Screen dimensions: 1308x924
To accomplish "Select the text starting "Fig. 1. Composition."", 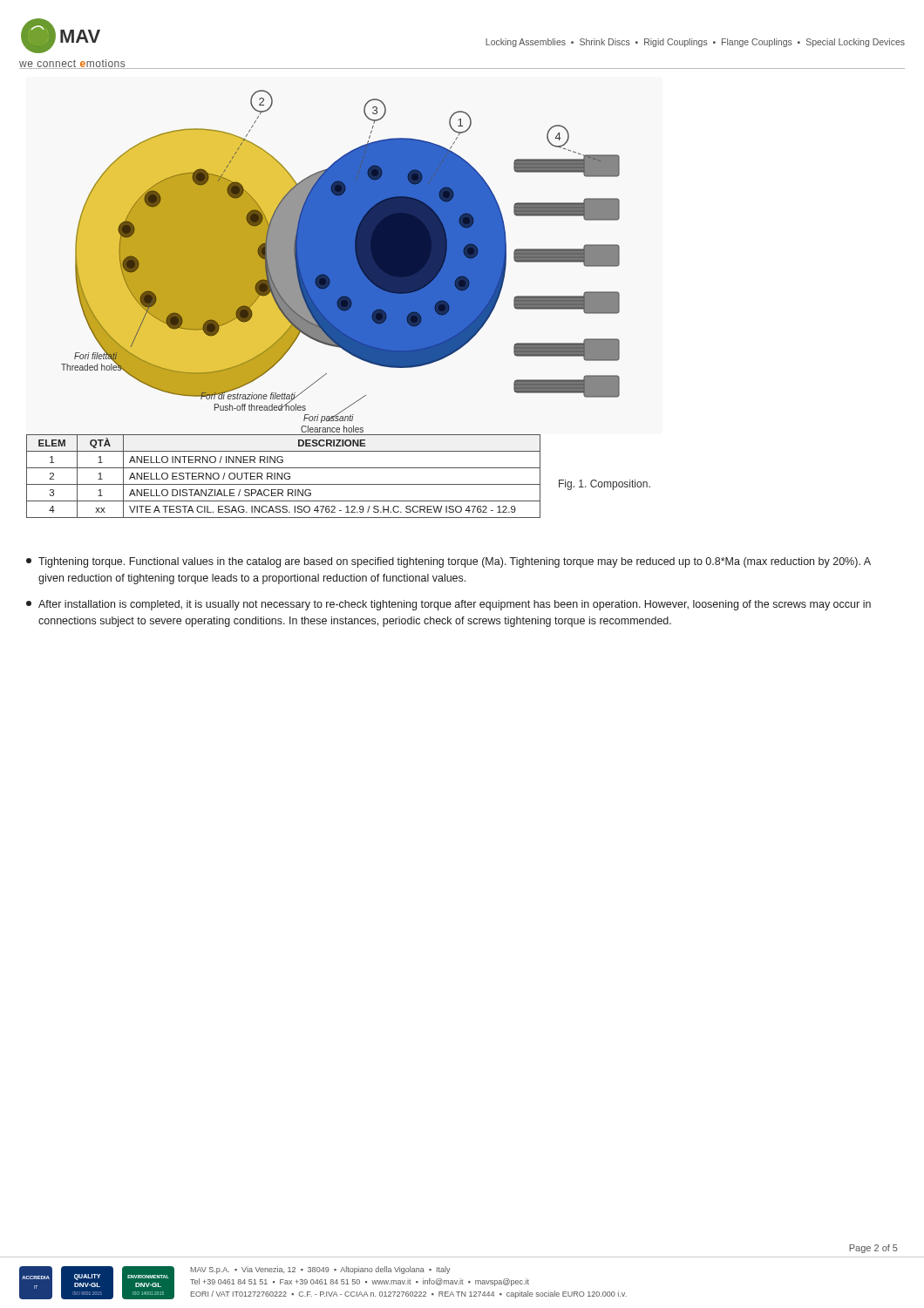I will pyautogui.click(x=604, y=484).
